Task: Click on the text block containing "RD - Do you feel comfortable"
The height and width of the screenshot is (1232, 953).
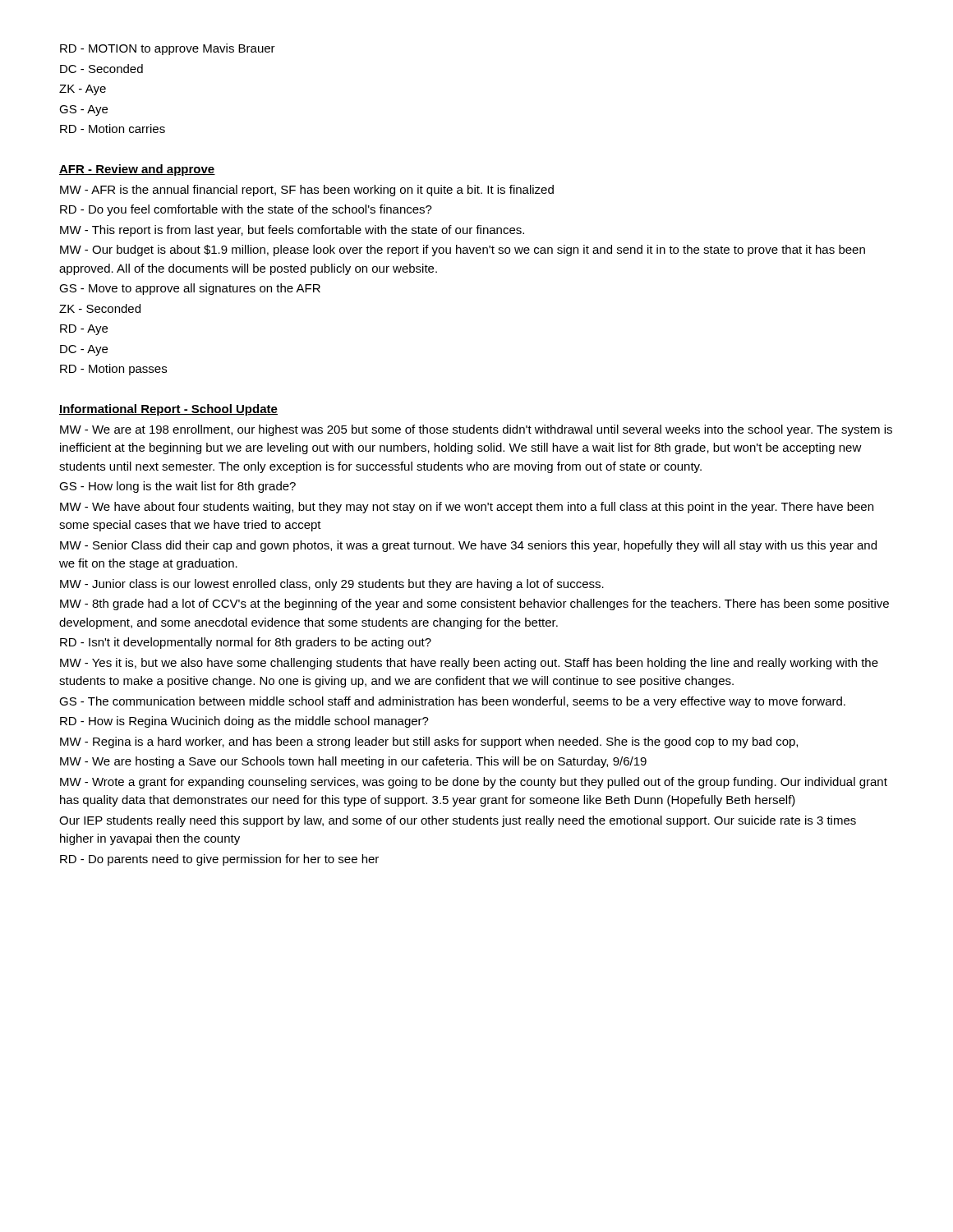Action: tap(246, 209)
